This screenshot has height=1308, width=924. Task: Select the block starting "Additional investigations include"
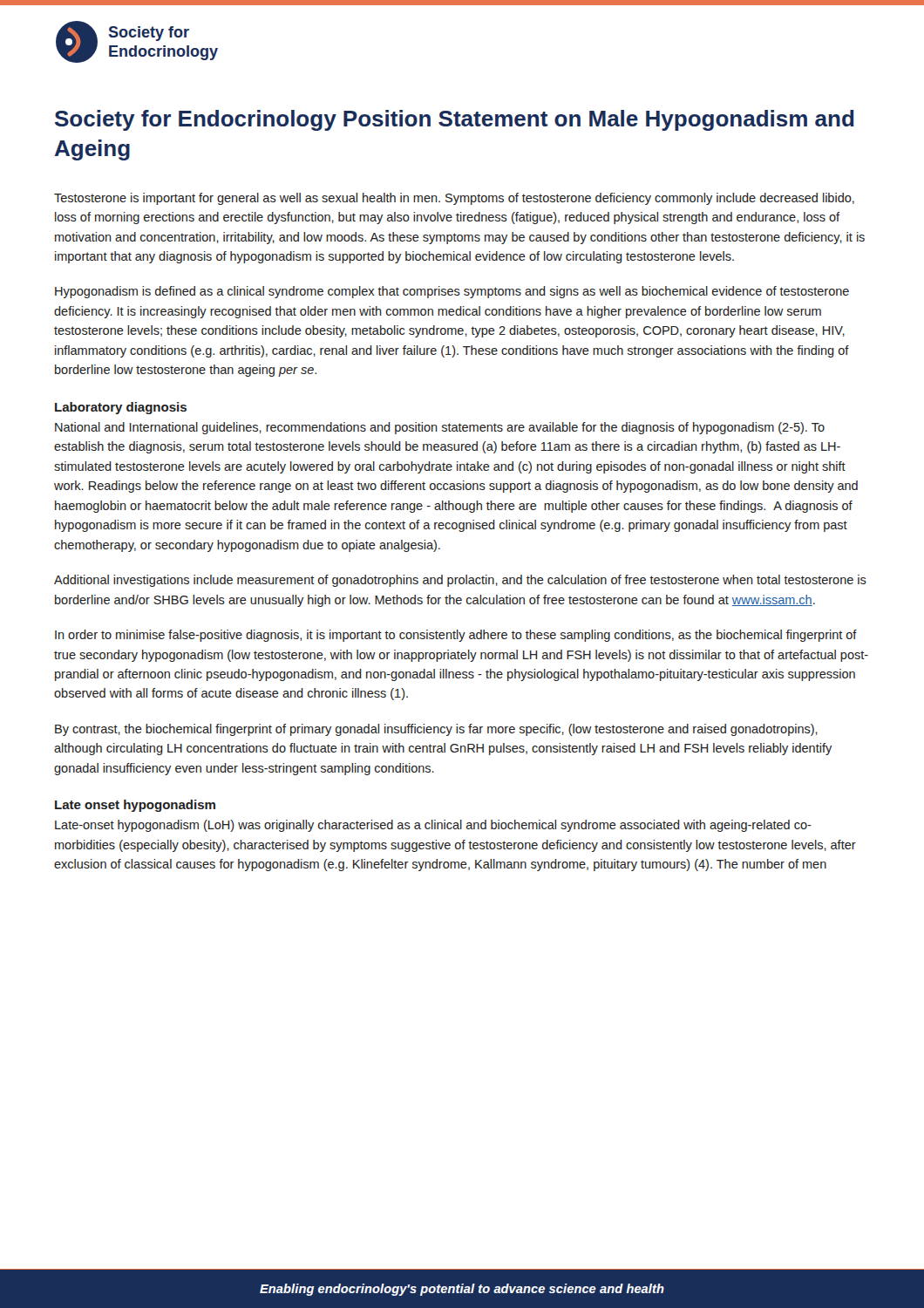pos(460,590)
